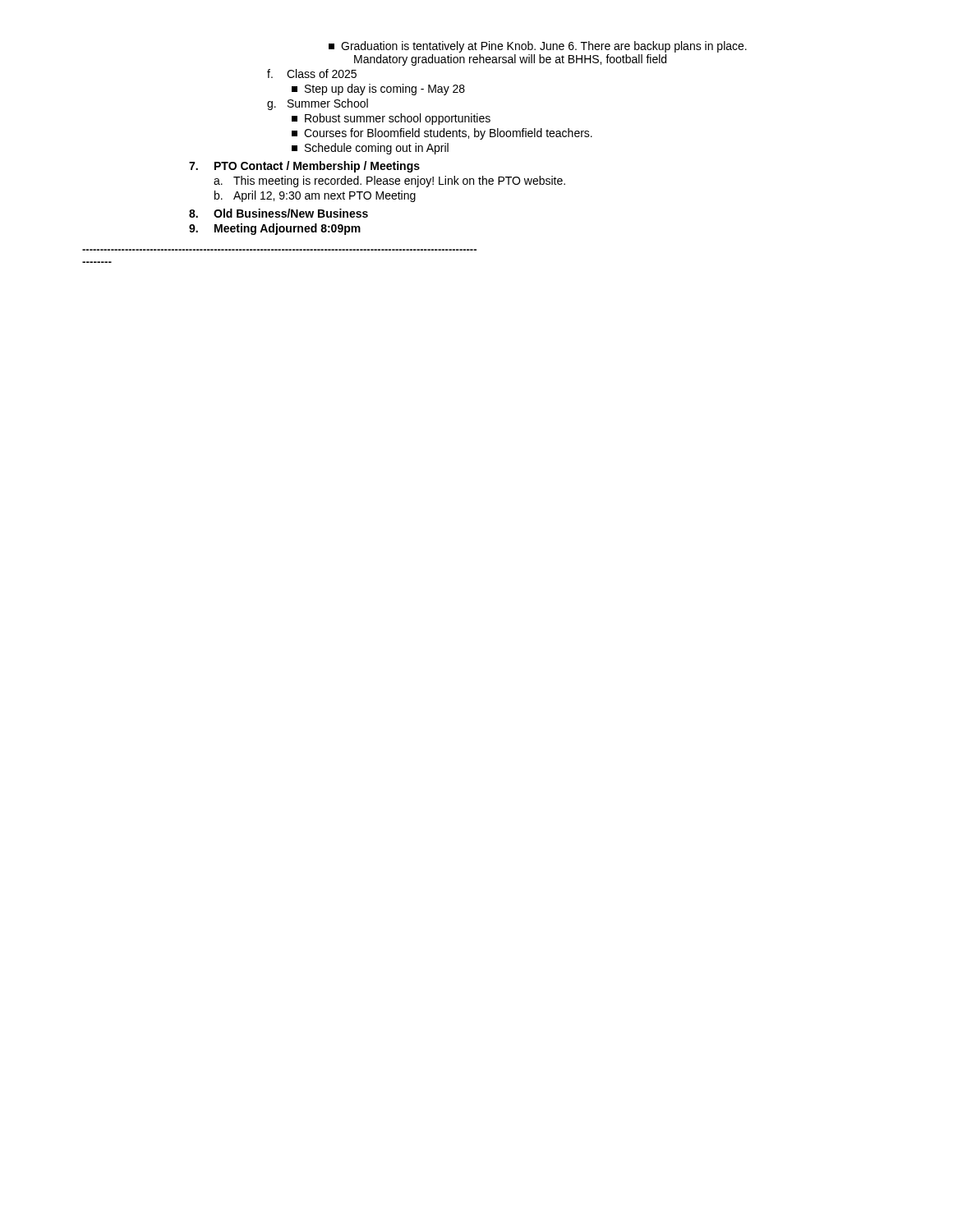This screenshot has width=953, height=1232.
Task: Click on the list item with the text "Step up day"
Action: [x=378, y=89]
